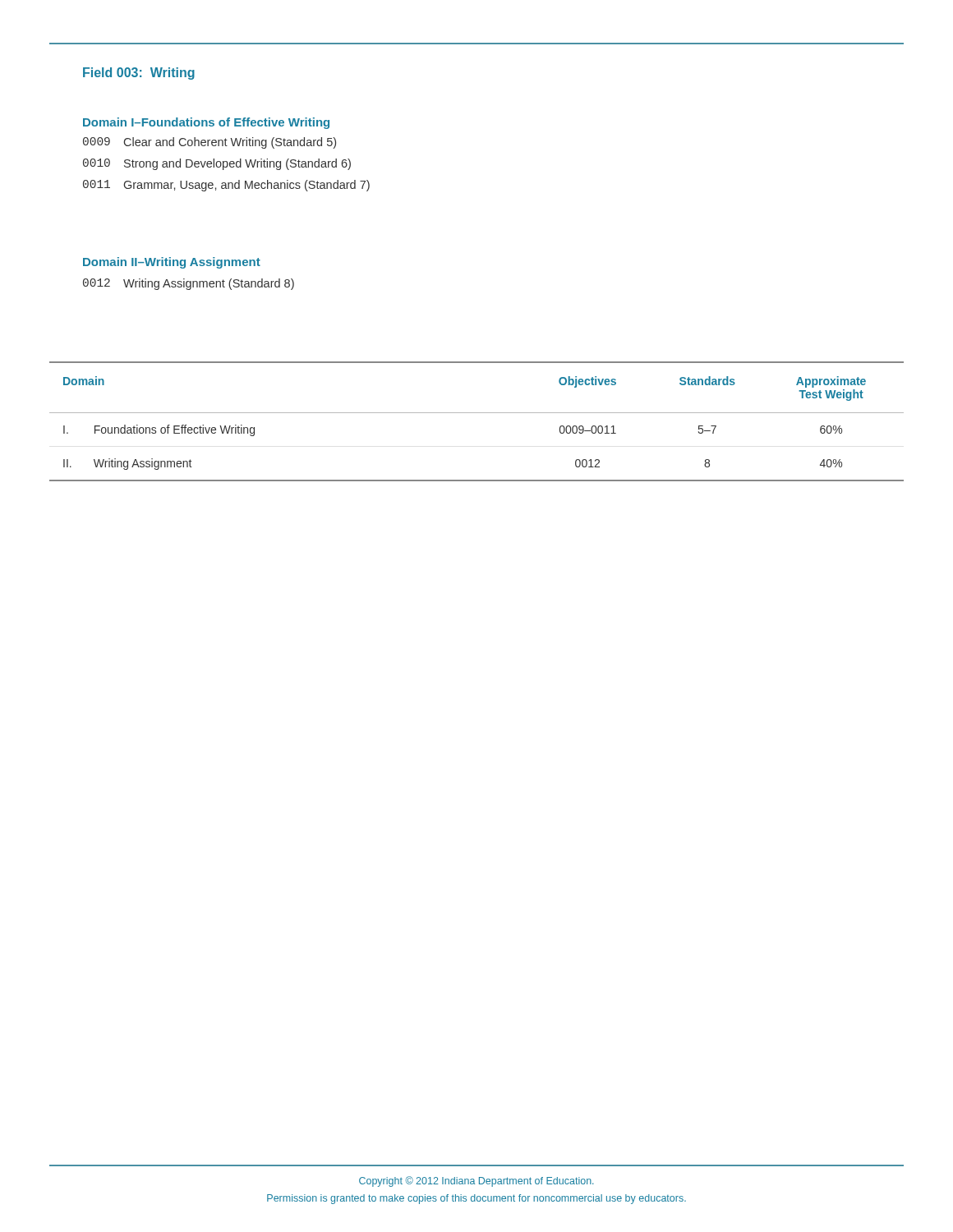Select a table
Screen dimensions: 1232x953
pyautogui.click(x=476, y=421)
